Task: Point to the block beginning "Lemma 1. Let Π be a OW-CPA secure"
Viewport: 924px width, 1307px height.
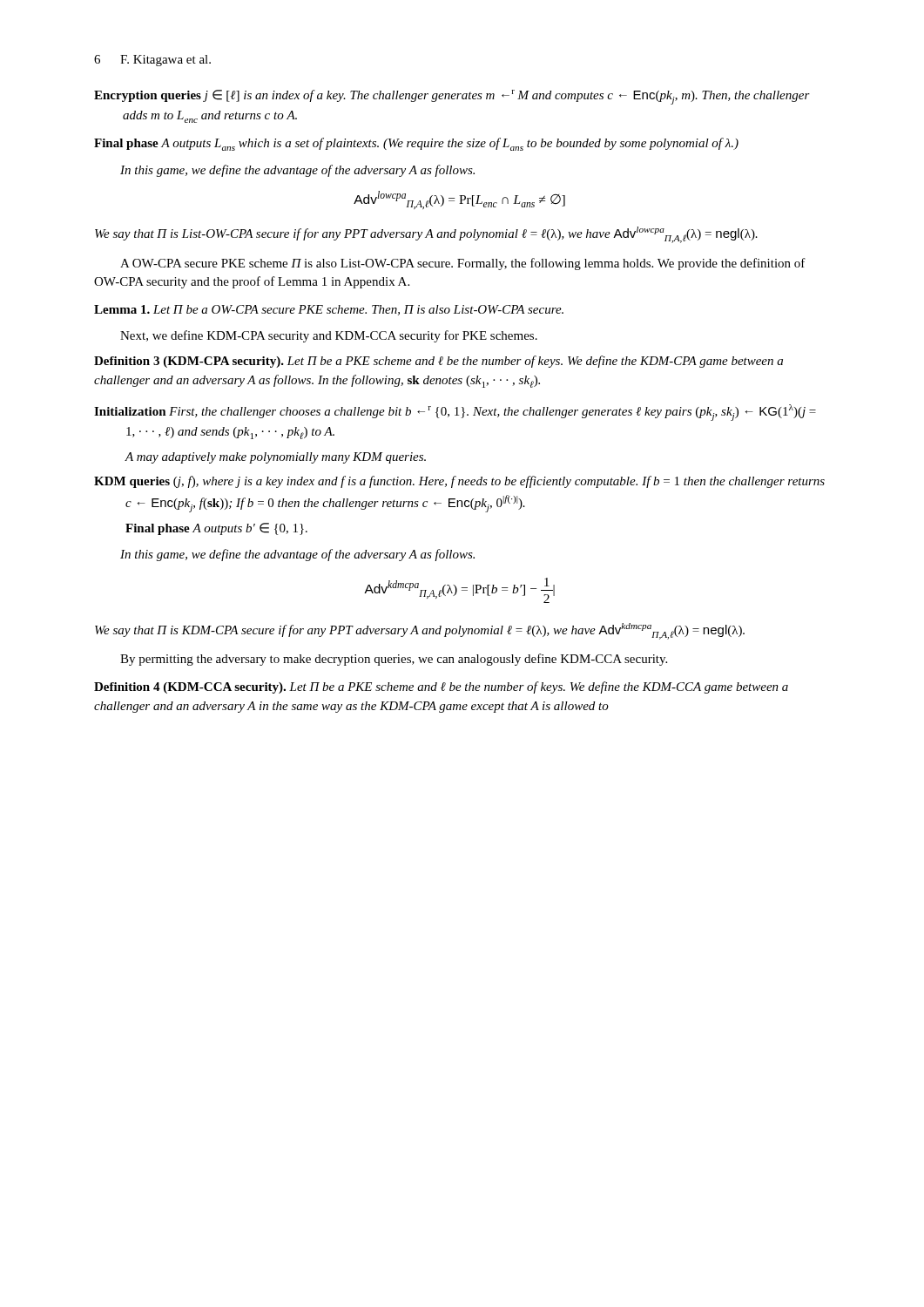Action: coord(329,309)
